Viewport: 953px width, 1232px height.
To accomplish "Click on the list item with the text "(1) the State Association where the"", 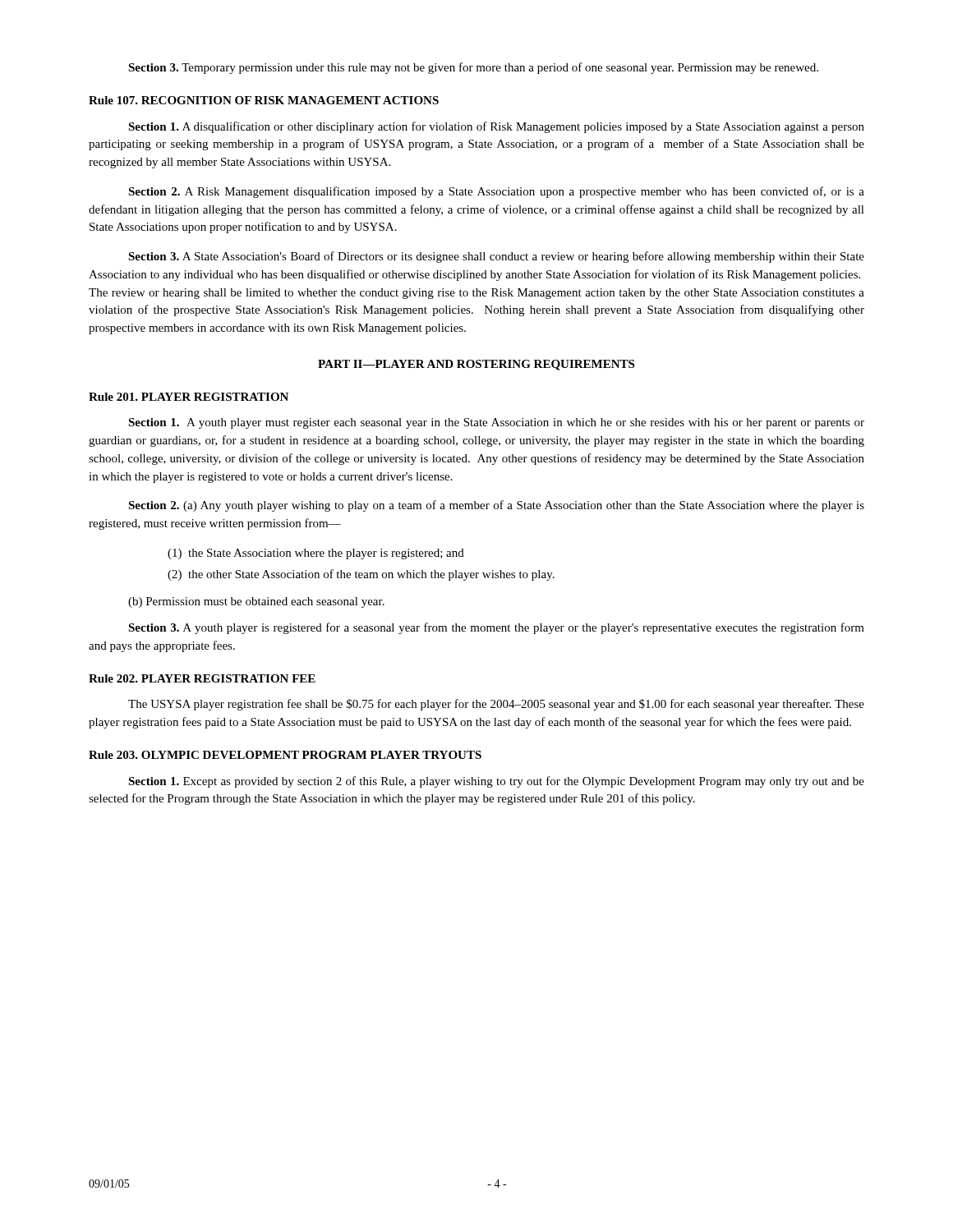I will [x=316, y=553].
